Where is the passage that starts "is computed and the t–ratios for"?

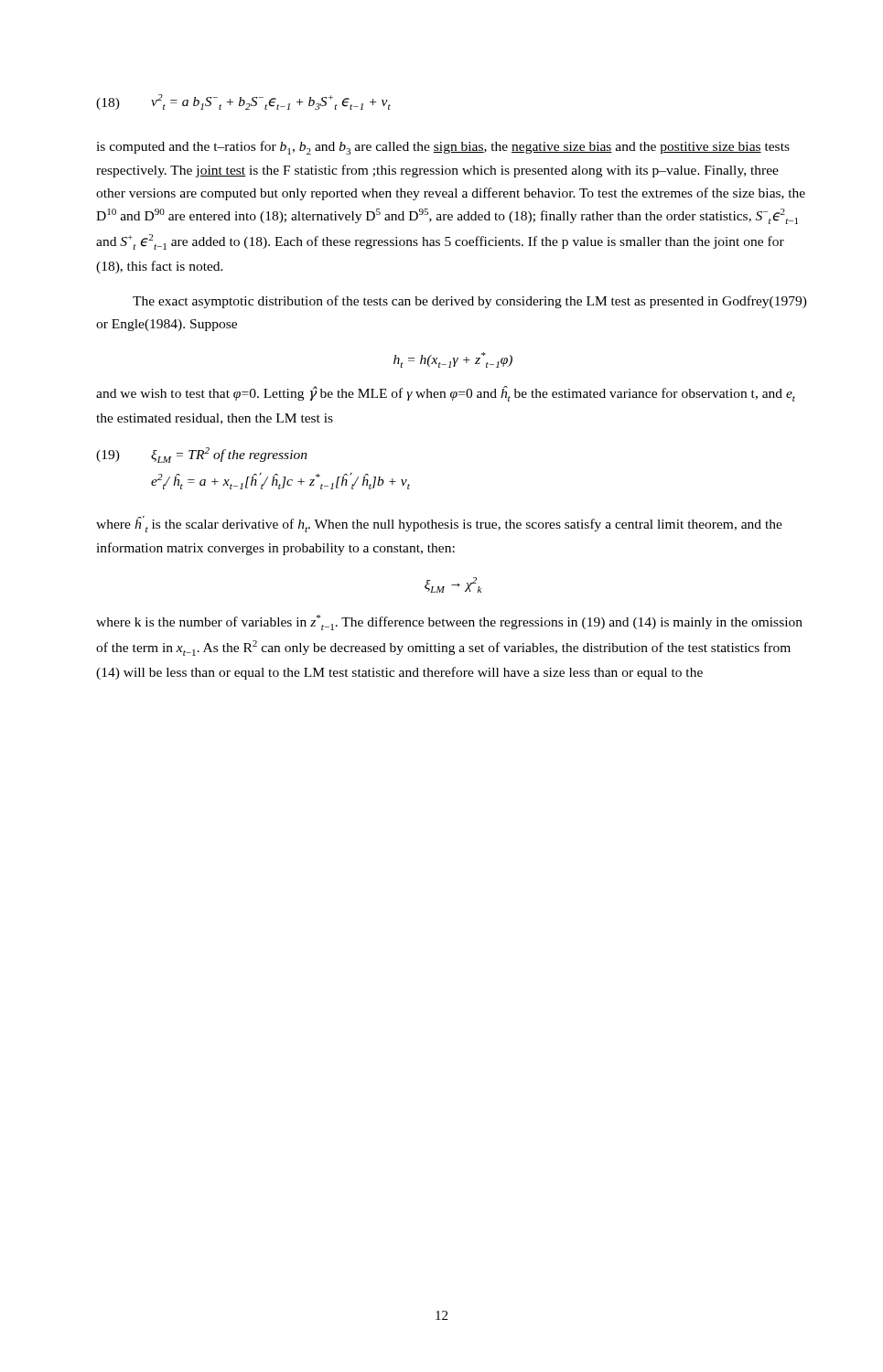(451, 206)
